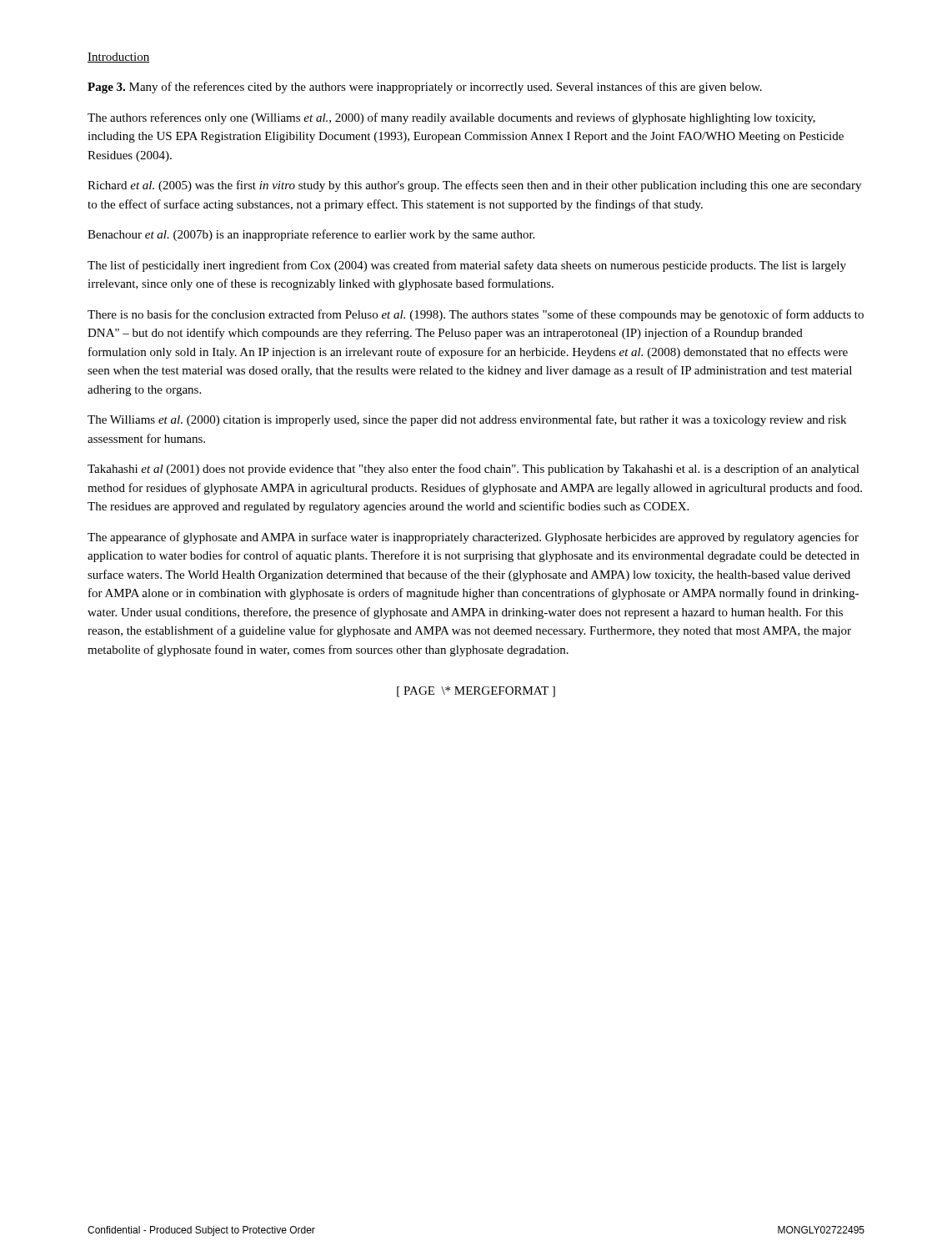Image resolution: width=952 pixels, height=1251 pixels.
Task: Locate the block starting "Richard et al. (2005) was the"
Action: pos(475,195)
